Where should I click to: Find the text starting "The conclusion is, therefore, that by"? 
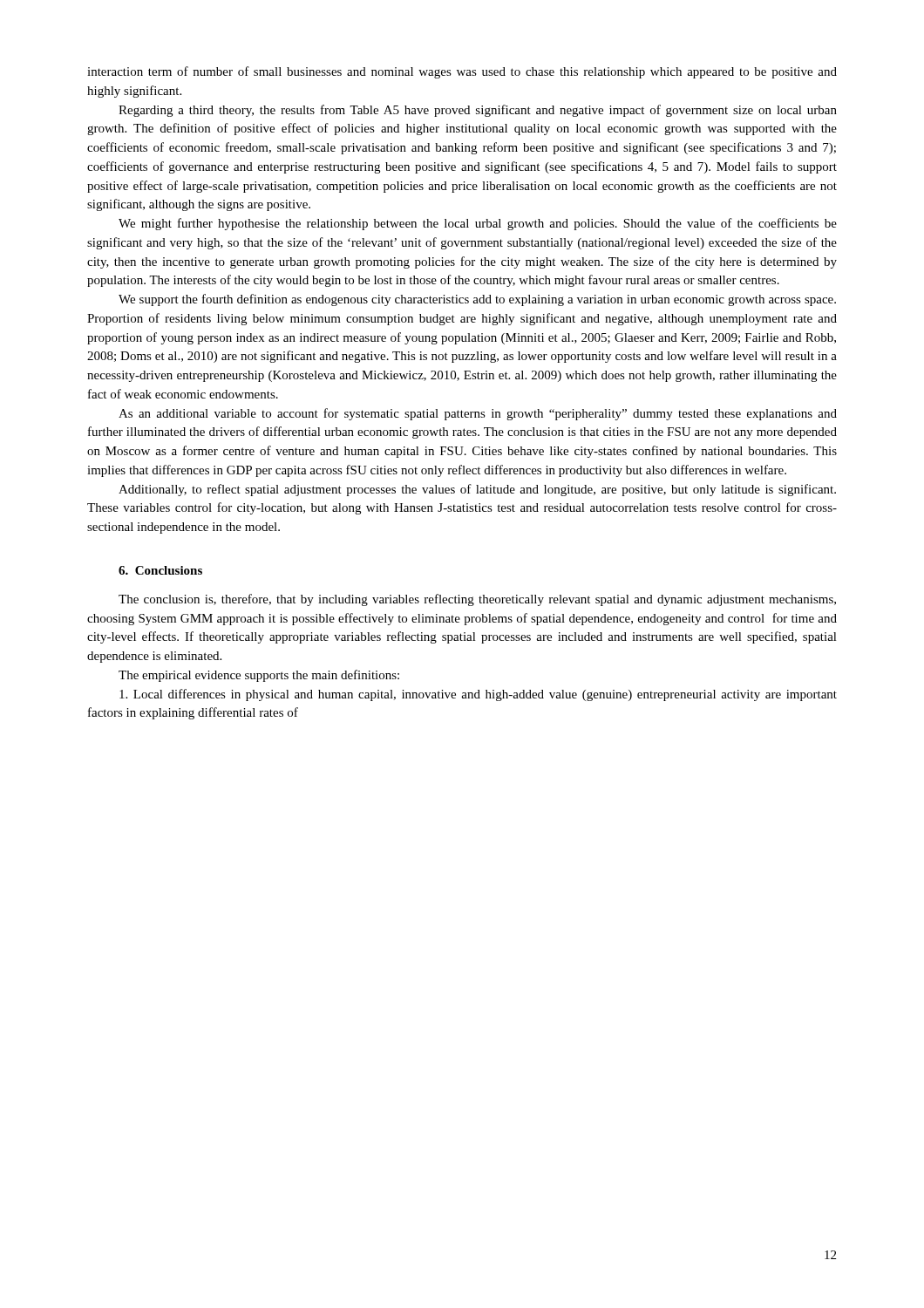click(477, 600)
